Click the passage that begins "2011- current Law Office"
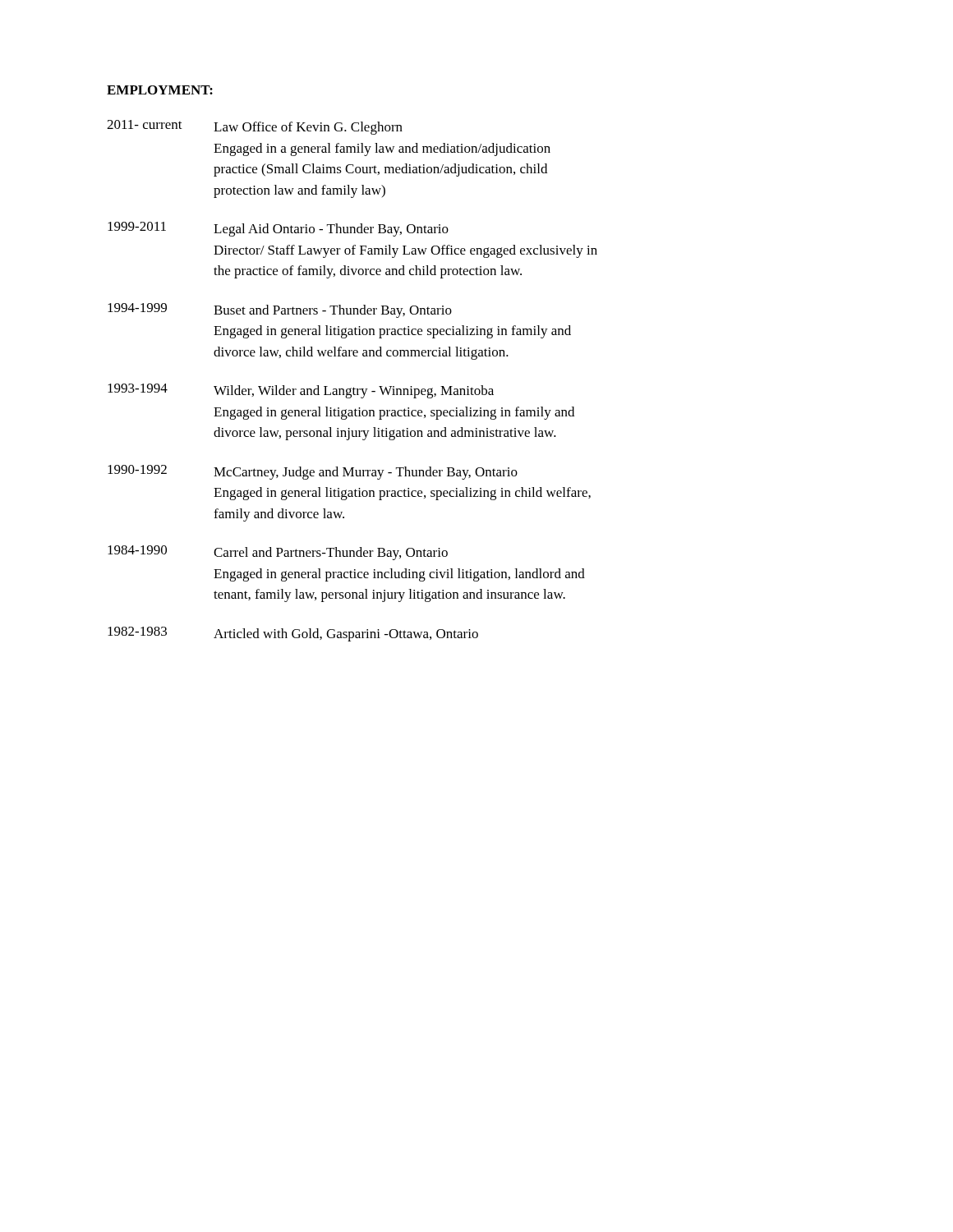Image resolution: width=953 pixels, height=1232 pixels. [x=476, y=159]
